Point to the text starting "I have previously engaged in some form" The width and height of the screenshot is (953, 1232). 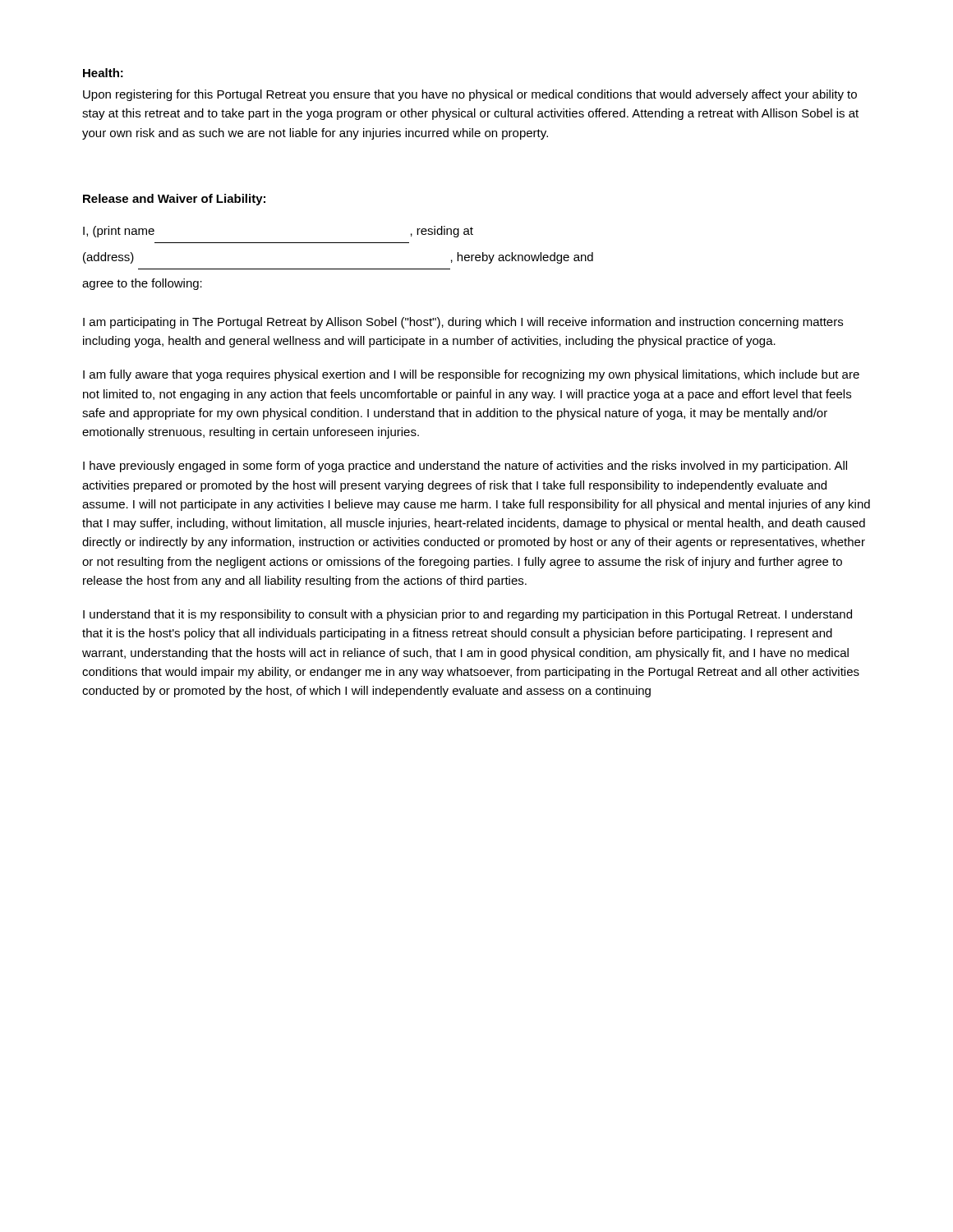point(476,523)
